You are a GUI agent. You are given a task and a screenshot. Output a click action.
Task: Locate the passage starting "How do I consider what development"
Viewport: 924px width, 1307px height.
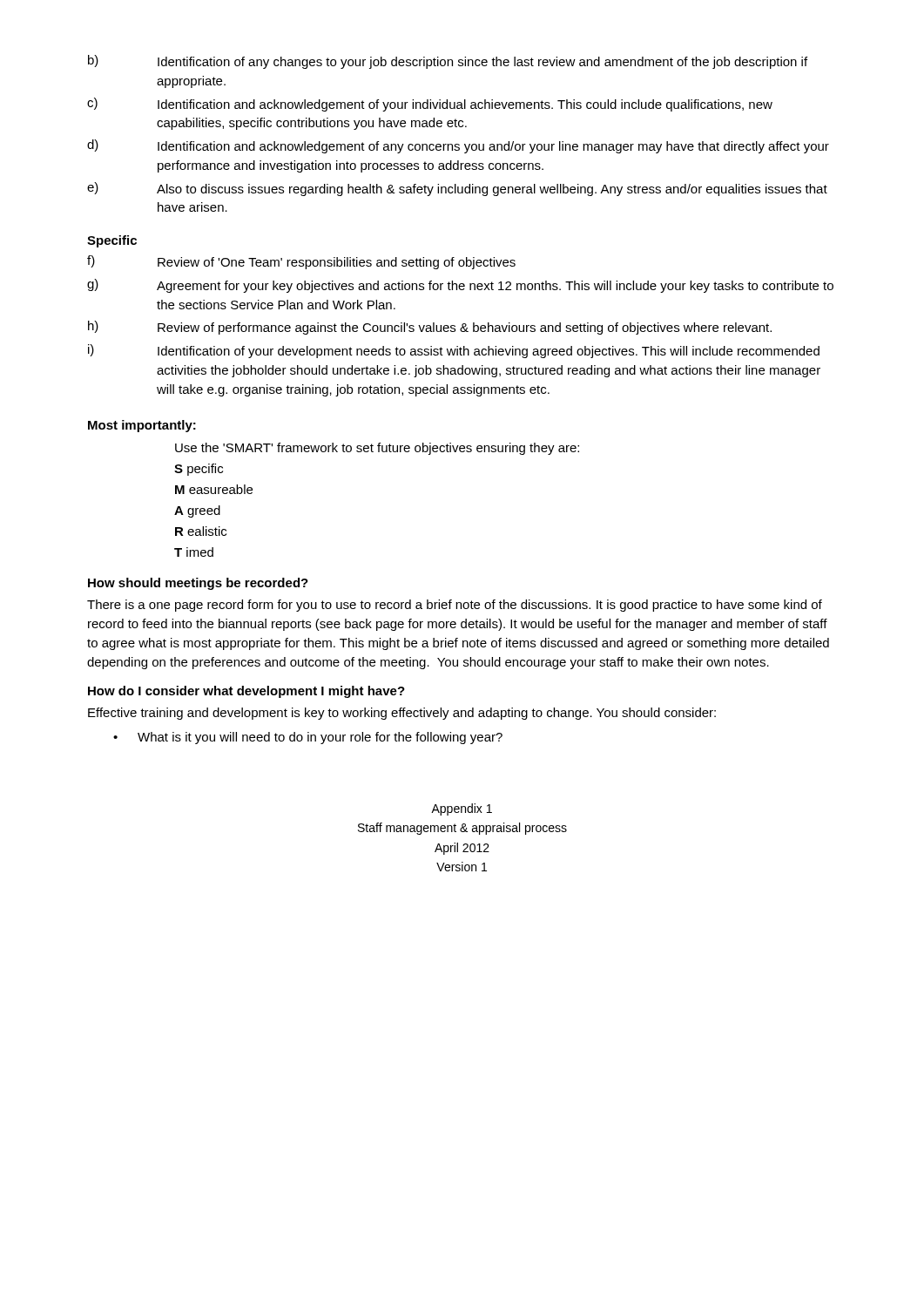click(246, 691)
